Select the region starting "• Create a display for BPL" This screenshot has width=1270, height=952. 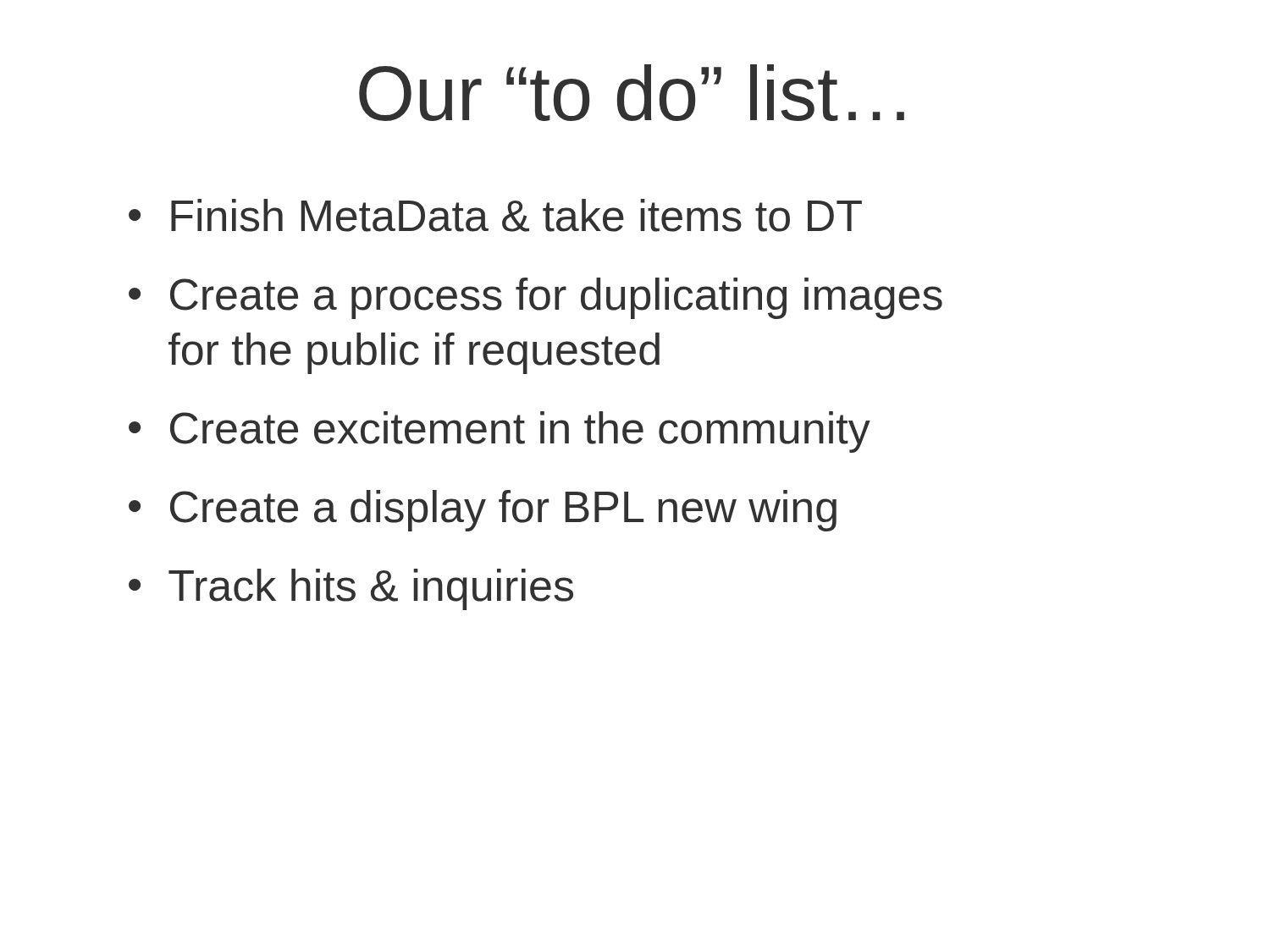(x=483, y=507)
